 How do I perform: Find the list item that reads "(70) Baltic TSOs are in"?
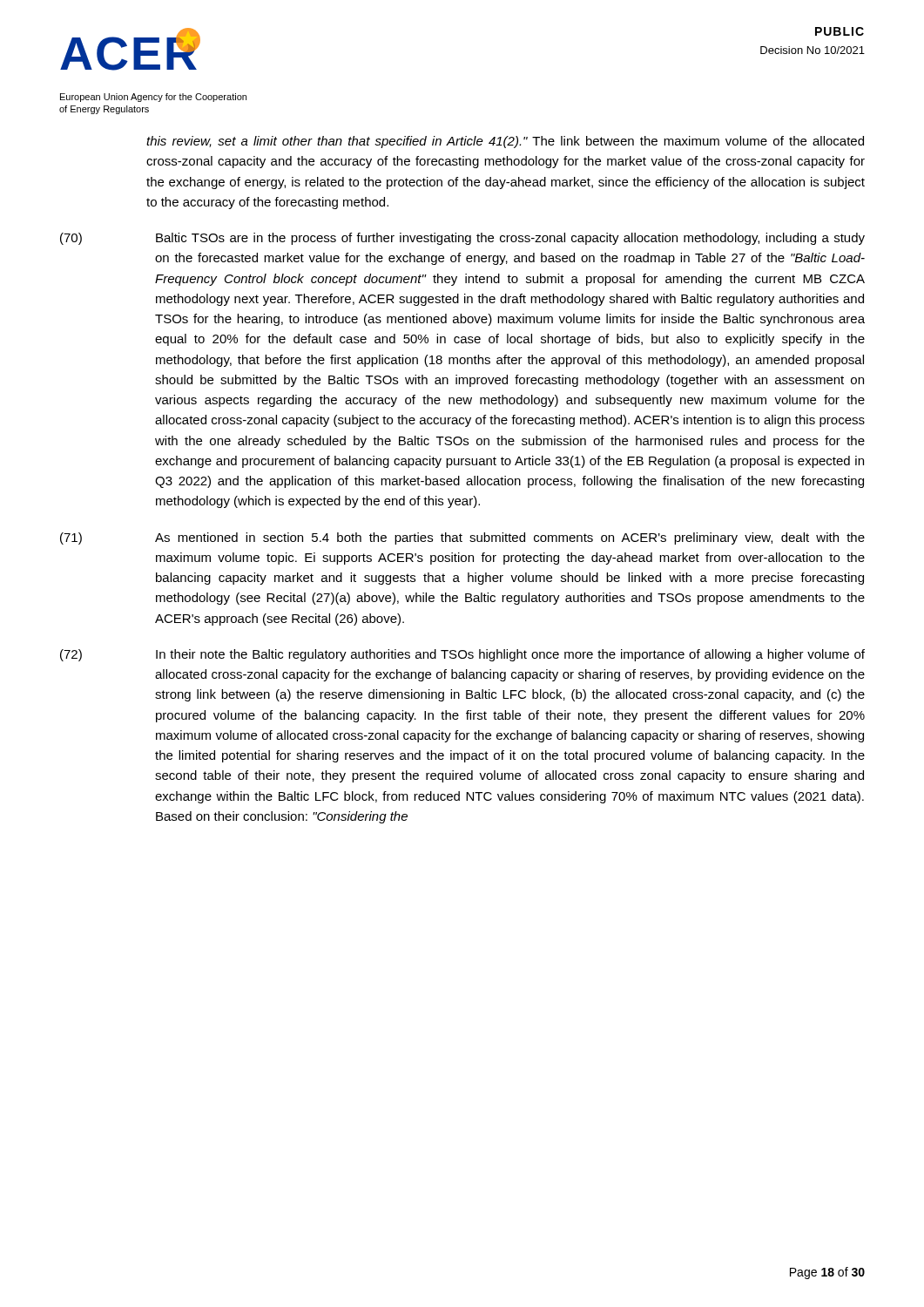pos(462,369)
